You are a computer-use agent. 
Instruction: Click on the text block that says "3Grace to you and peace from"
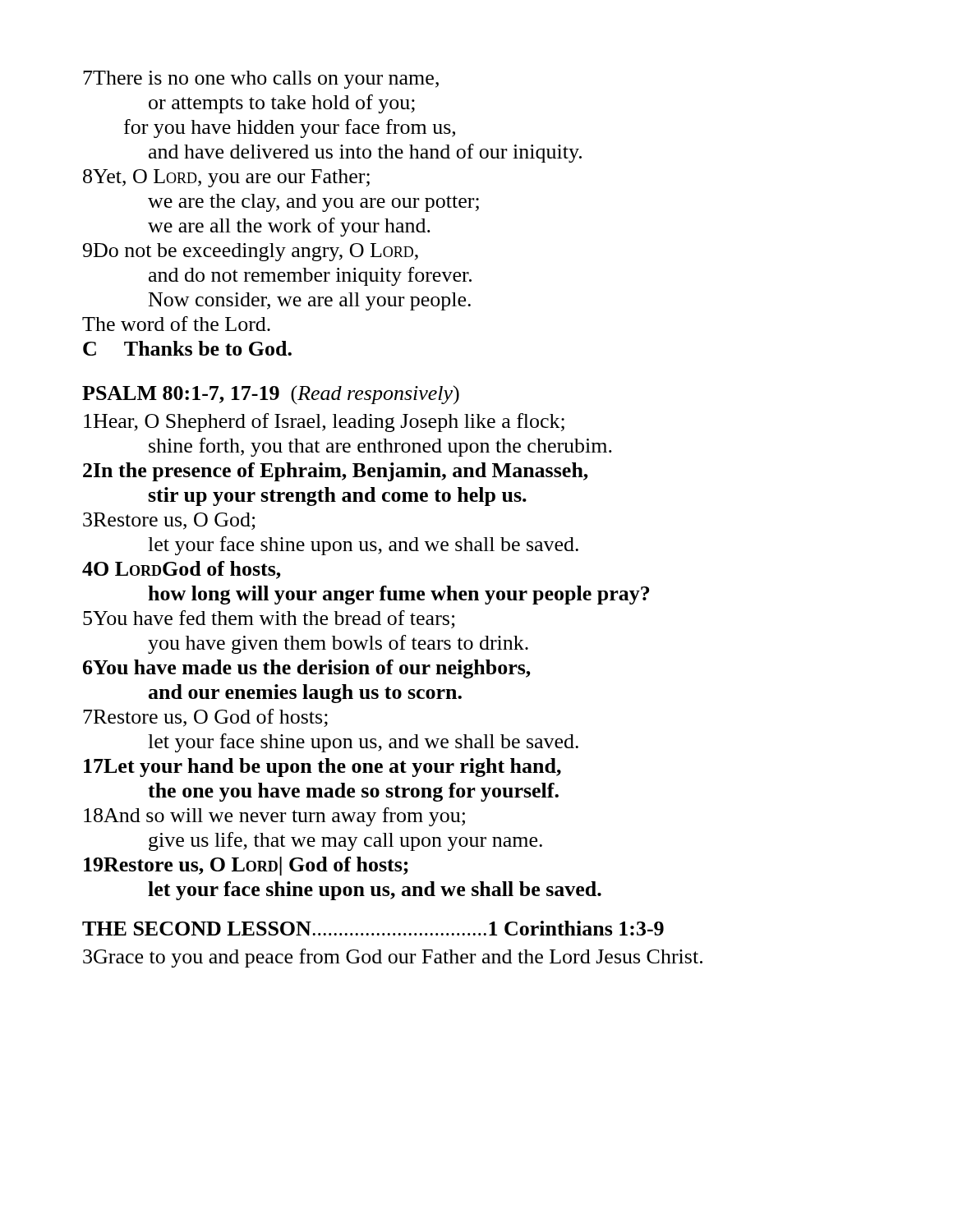point(476,957)
